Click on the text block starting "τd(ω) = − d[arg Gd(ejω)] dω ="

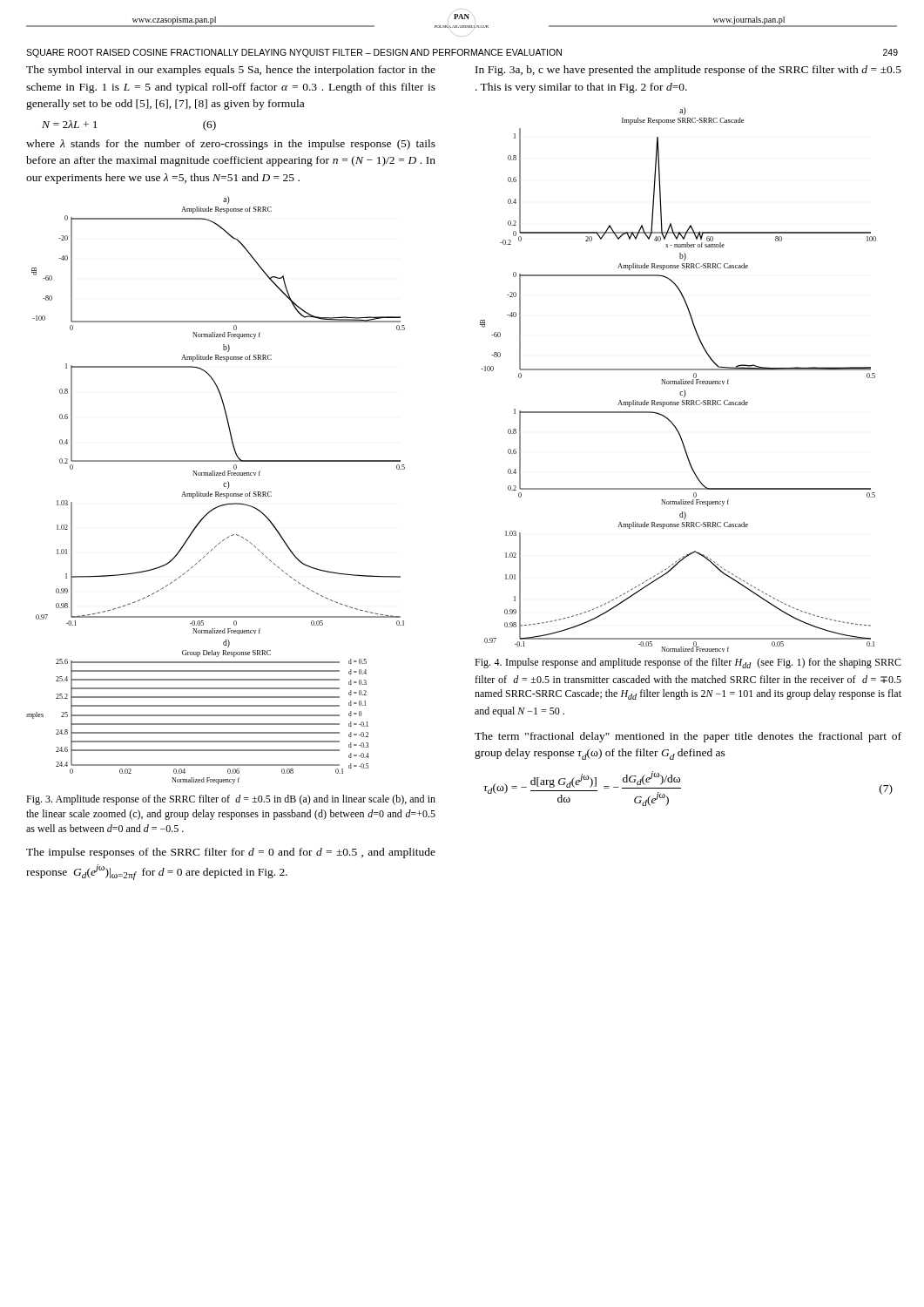click(688, 788)
